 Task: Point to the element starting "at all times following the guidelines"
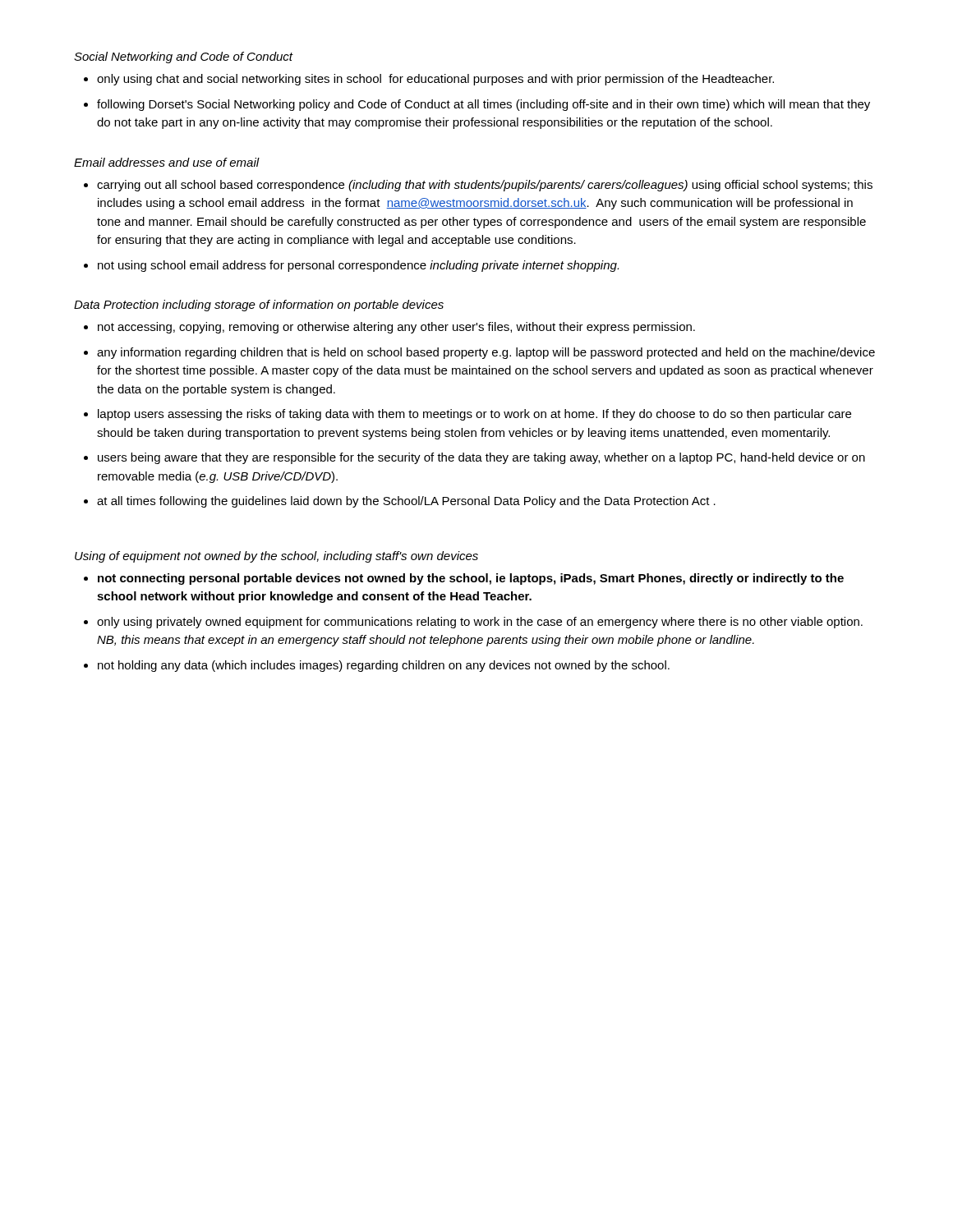(x=488, y=501)
